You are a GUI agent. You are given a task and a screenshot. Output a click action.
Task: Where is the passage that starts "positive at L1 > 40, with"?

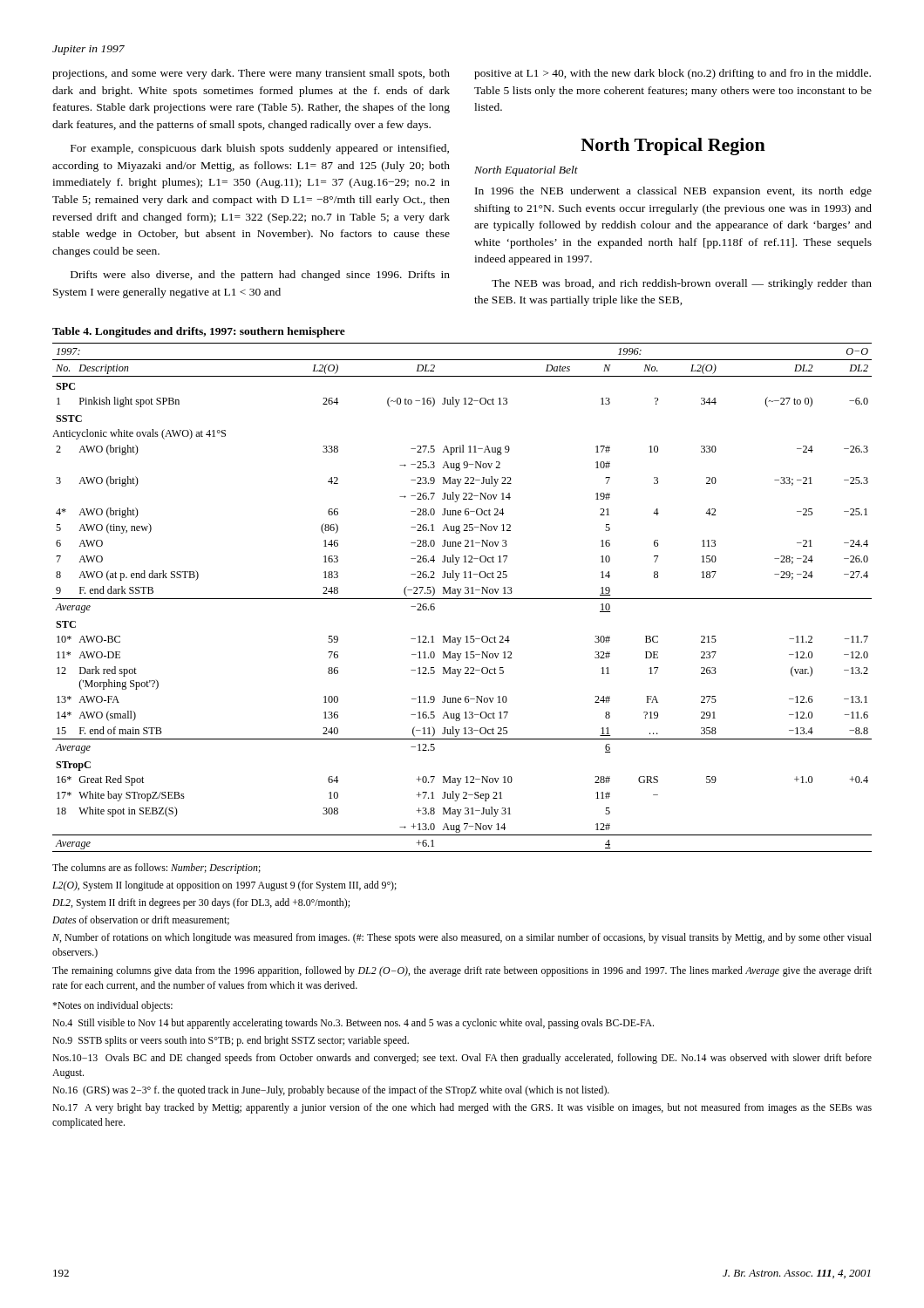tap(673, 90)
